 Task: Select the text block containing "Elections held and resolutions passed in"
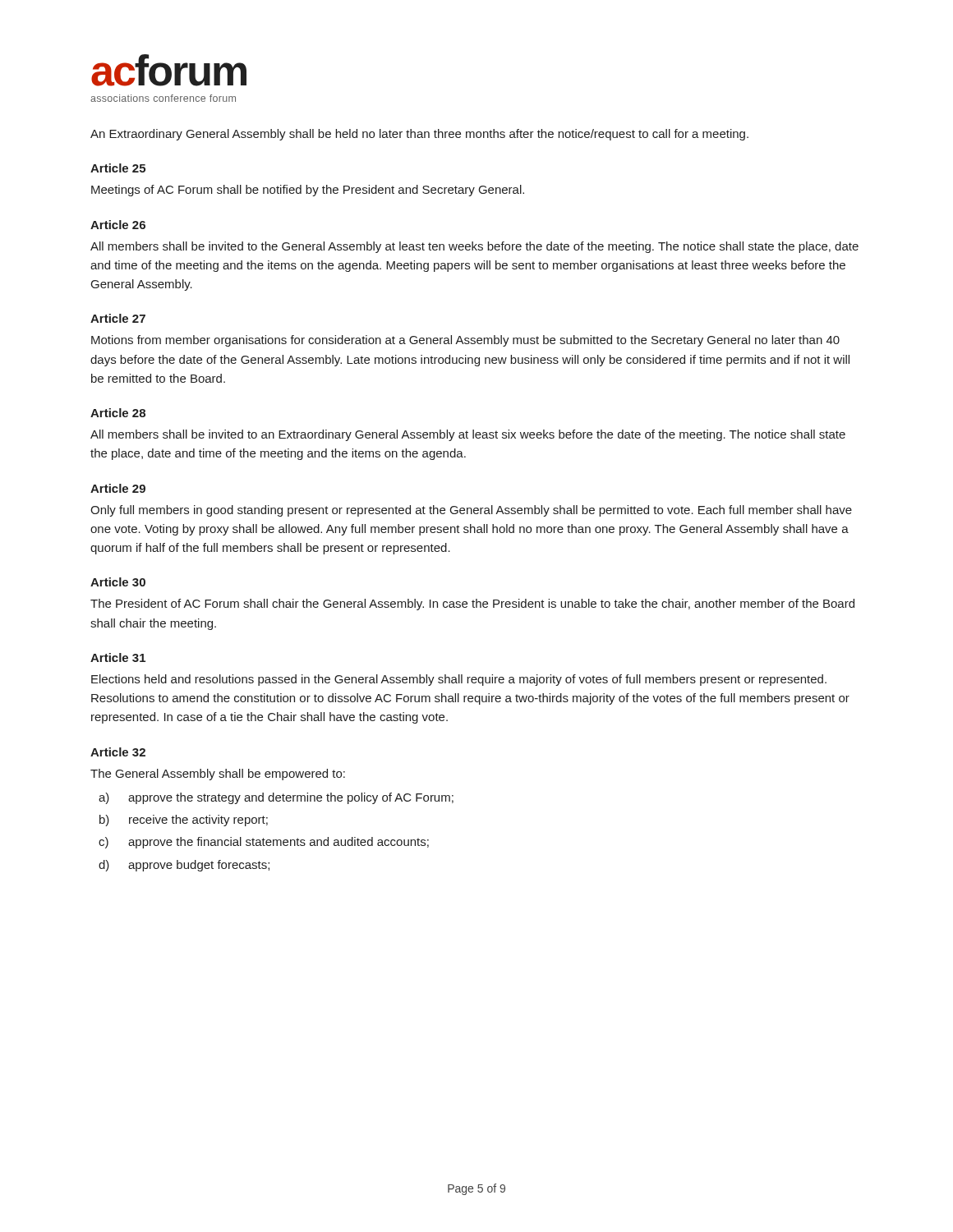pos(470,698)
